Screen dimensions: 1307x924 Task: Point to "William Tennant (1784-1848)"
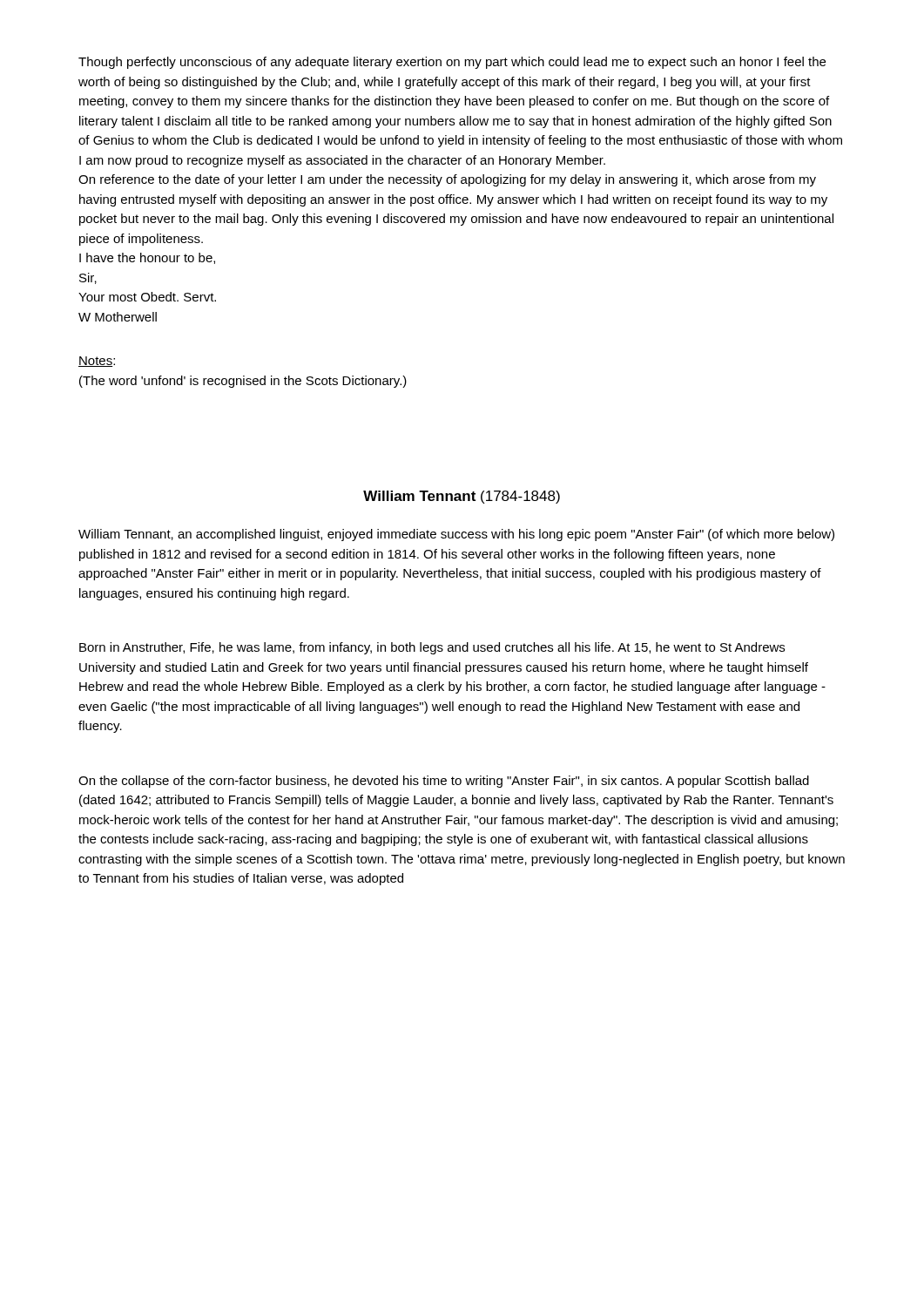(x=462, y=496)
